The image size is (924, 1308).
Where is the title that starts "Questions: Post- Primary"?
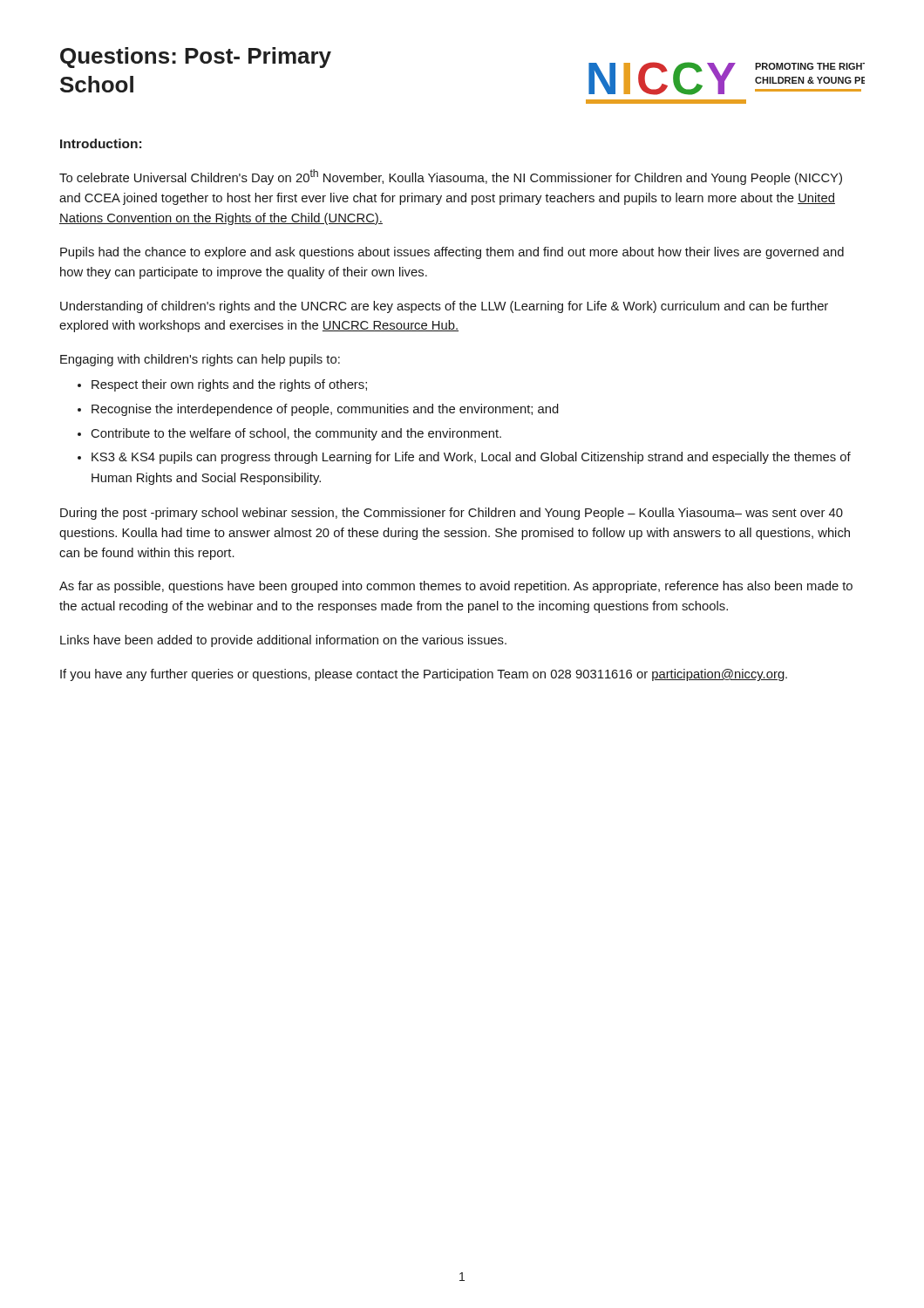(225, 70)
